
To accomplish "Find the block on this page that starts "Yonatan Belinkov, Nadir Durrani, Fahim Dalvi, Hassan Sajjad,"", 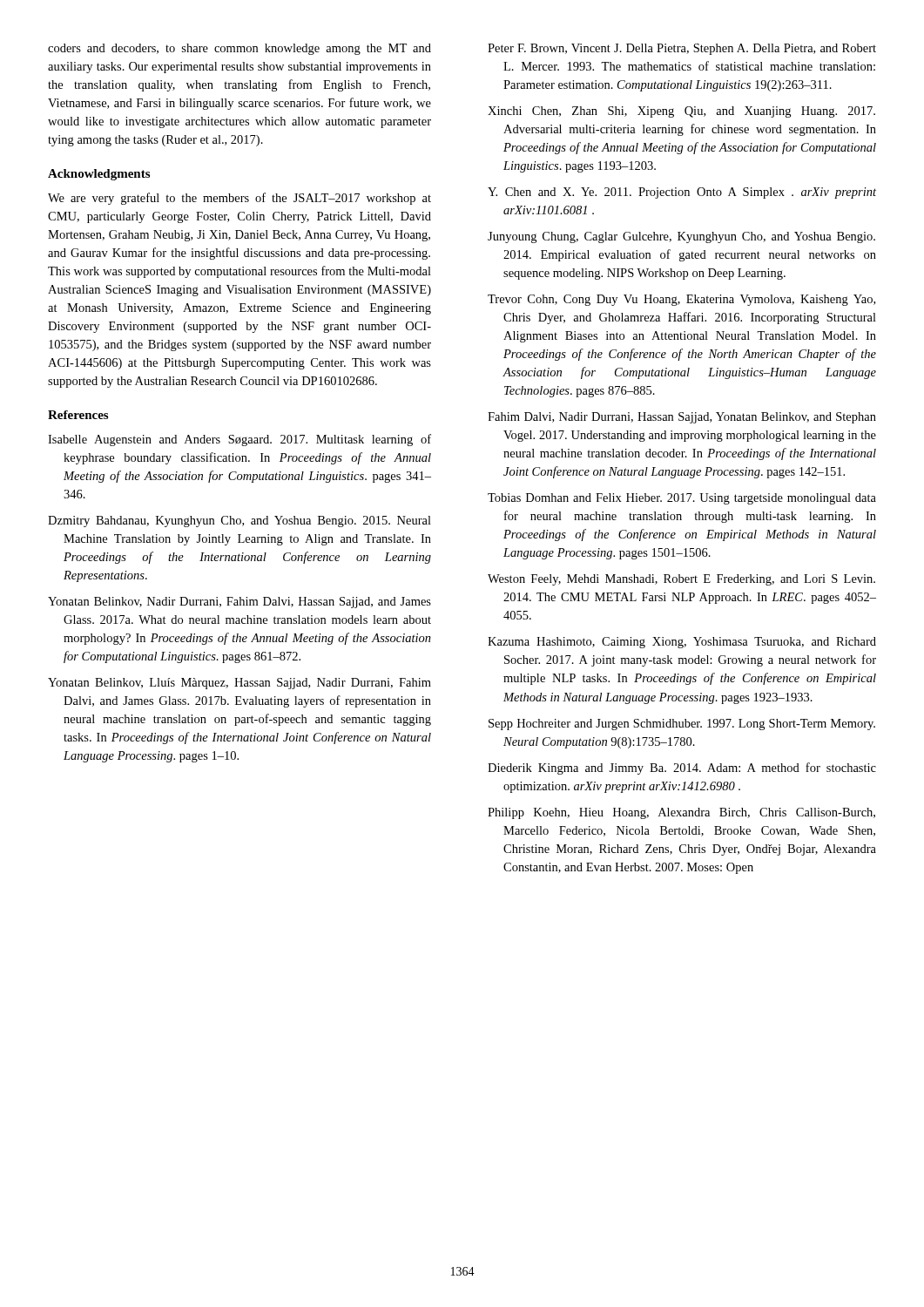I will (239, 629).
